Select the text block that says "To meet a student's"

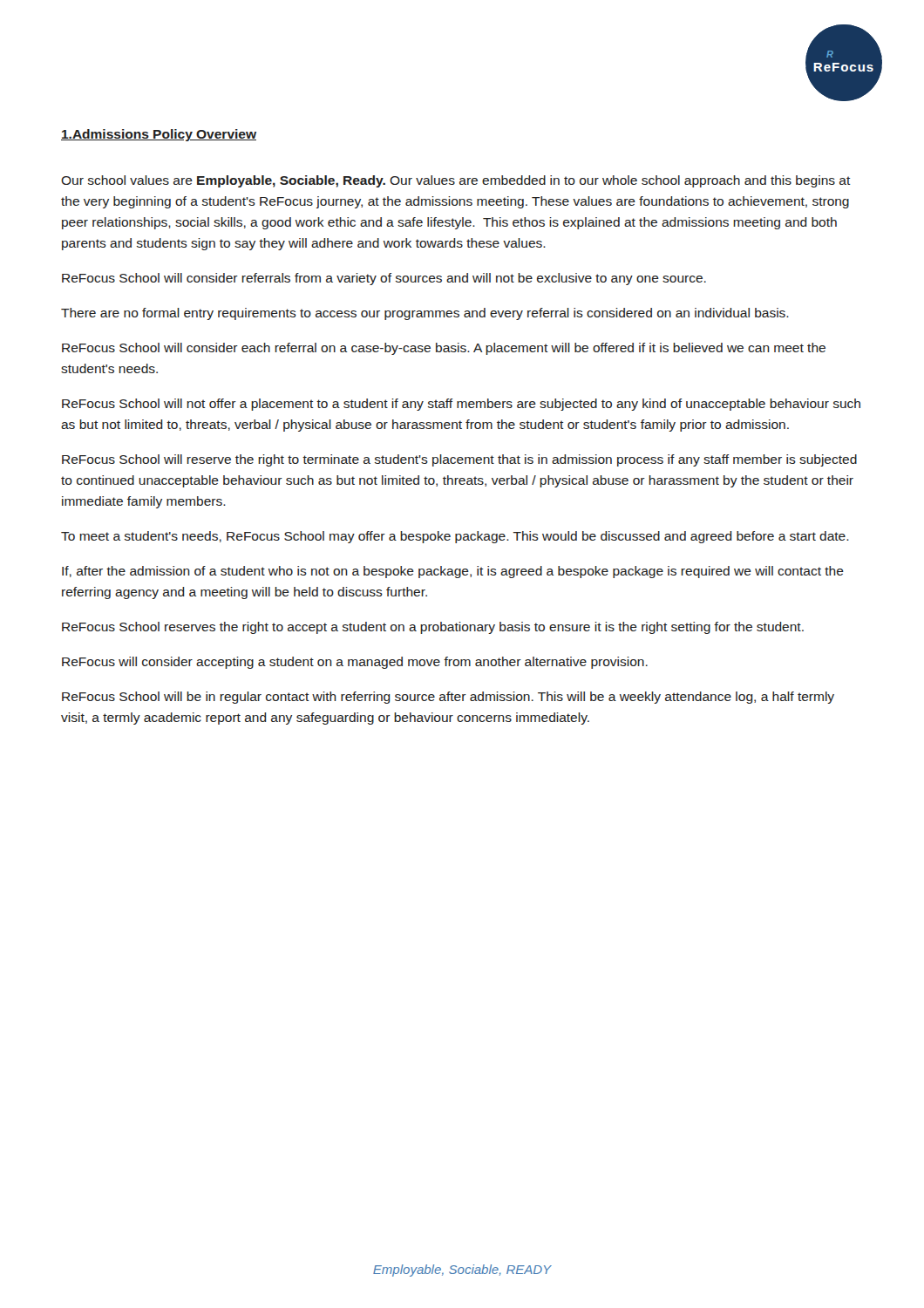455,536
